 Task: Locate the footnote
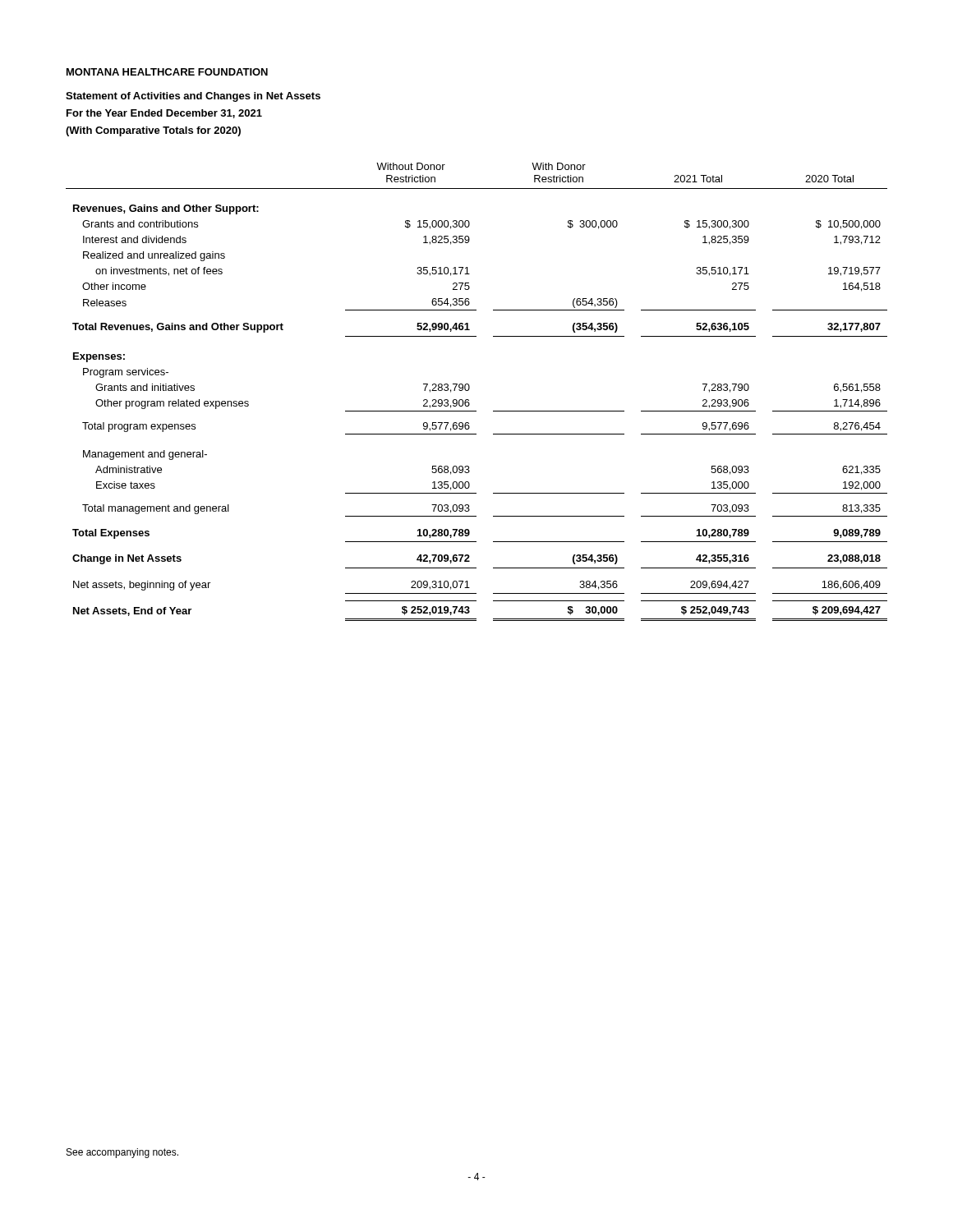point(122,1152)
